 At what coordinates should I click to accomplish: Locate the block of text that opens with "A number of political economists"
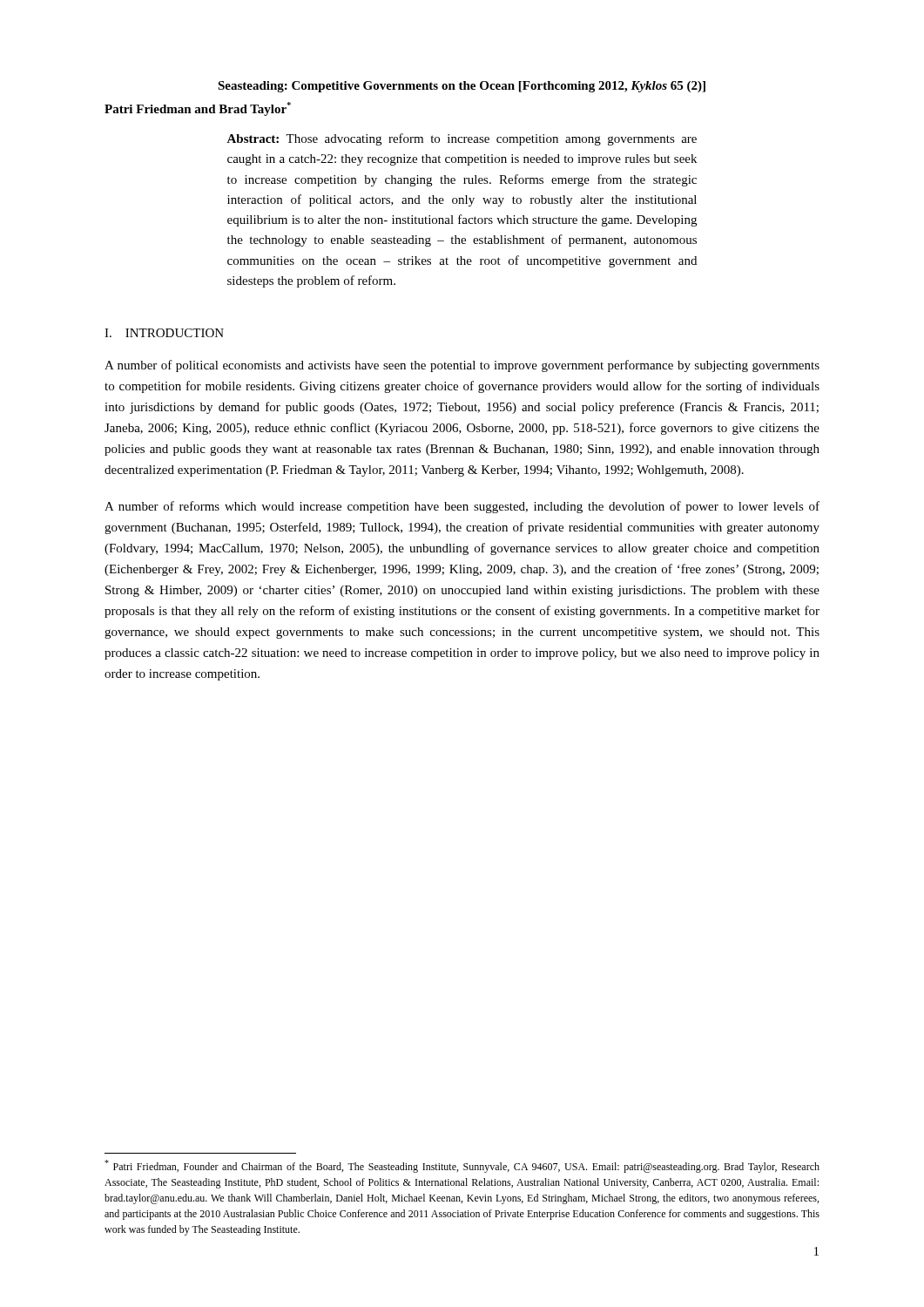(462, 417)
